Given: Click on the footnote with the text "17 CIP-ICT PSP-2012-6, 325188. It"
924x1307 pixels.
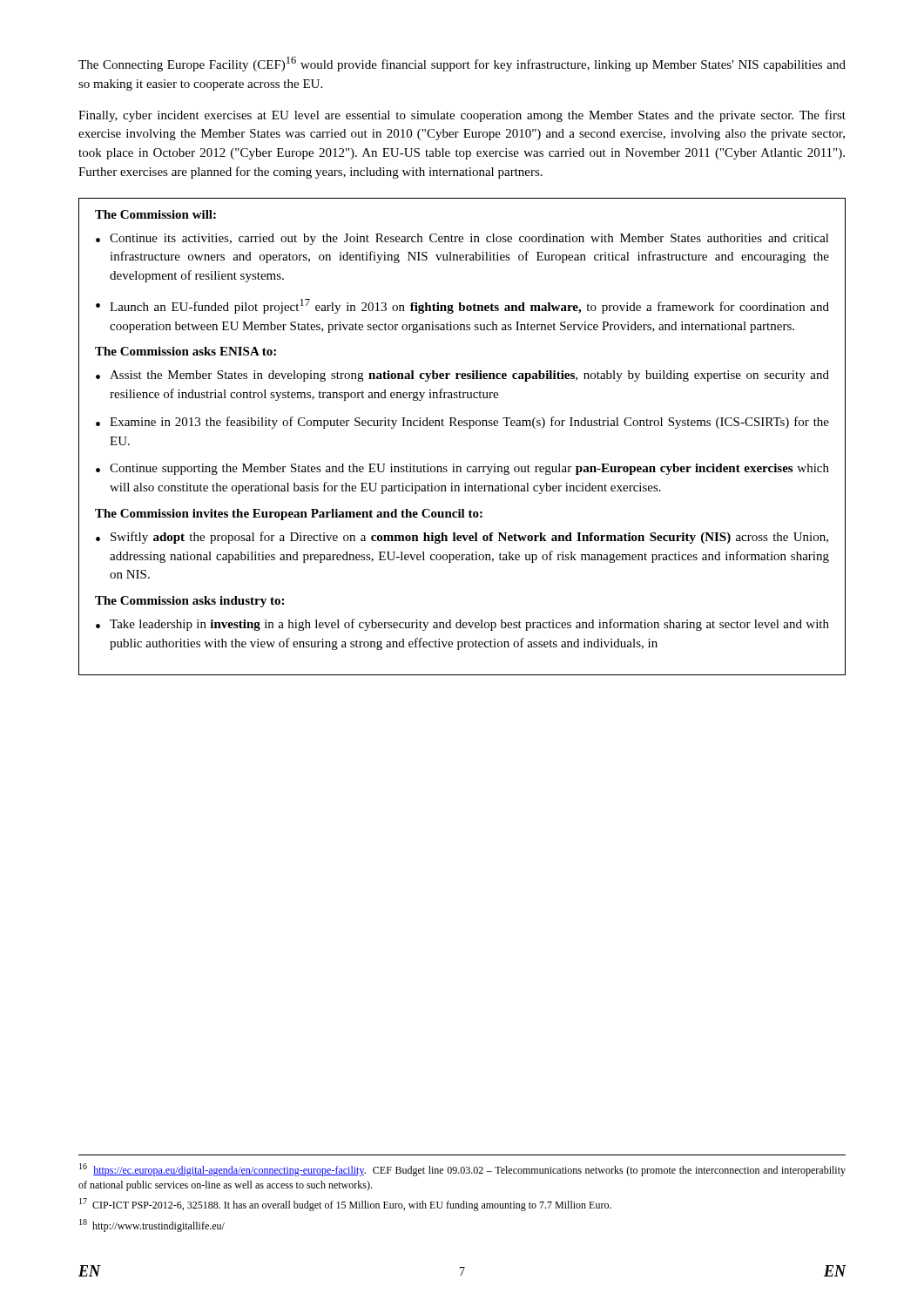Looking at the screenshot, I should (x=345, y=1204).
